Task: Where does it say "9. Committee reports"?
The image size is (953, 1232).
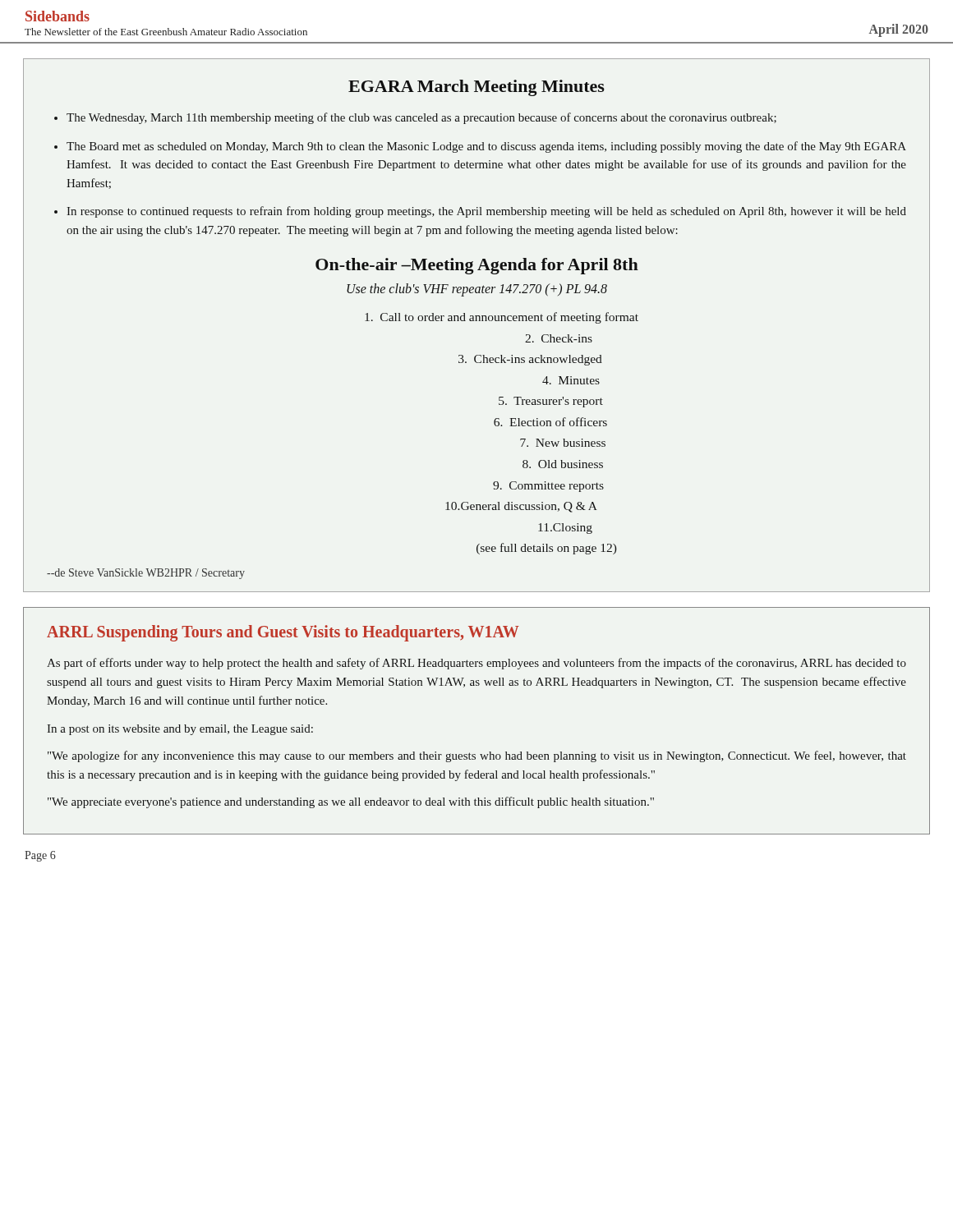Action: [x=548, y=485]
